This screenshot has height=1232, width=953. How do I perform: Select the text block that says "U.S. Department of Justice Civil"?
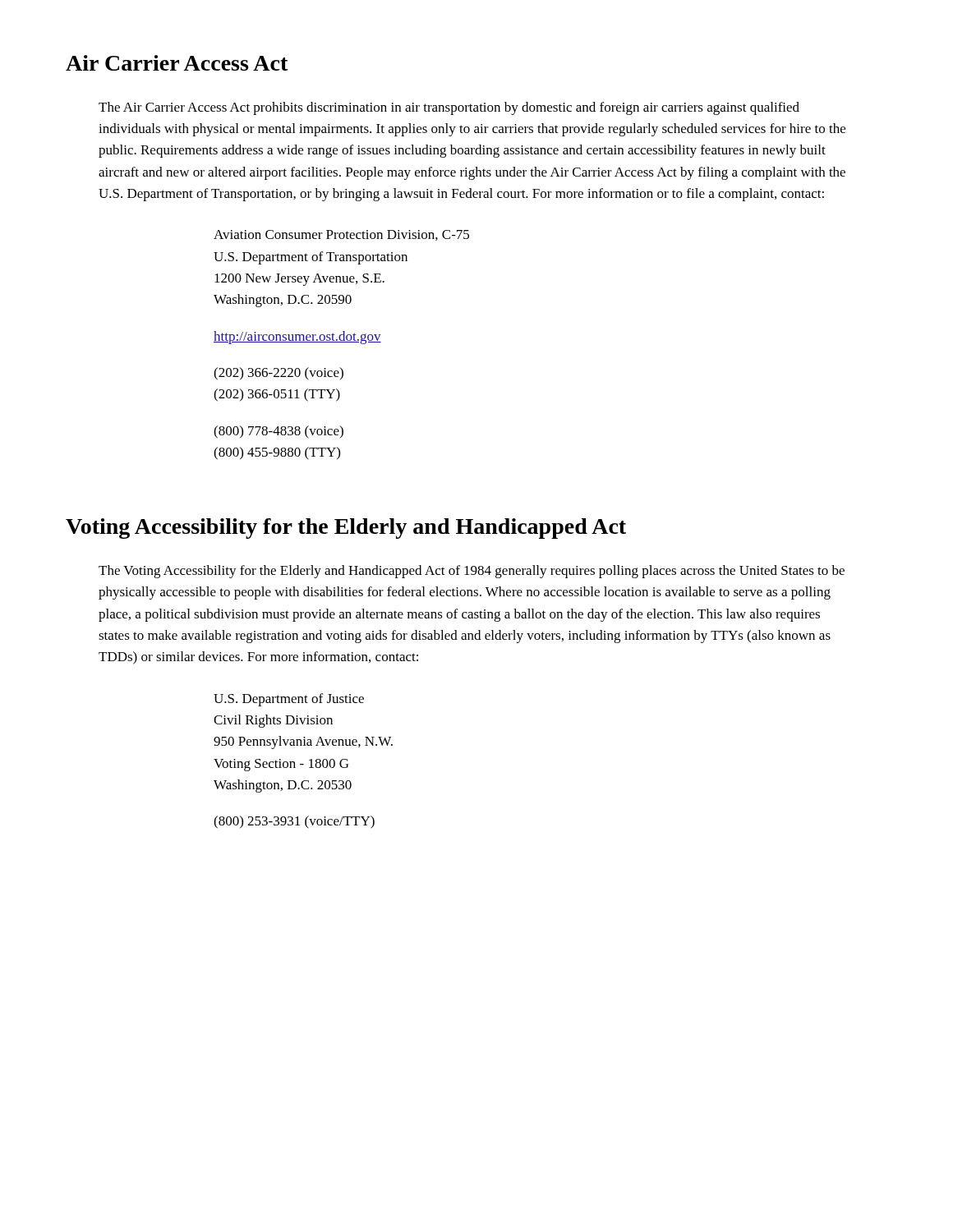click(x=289, y=700)
